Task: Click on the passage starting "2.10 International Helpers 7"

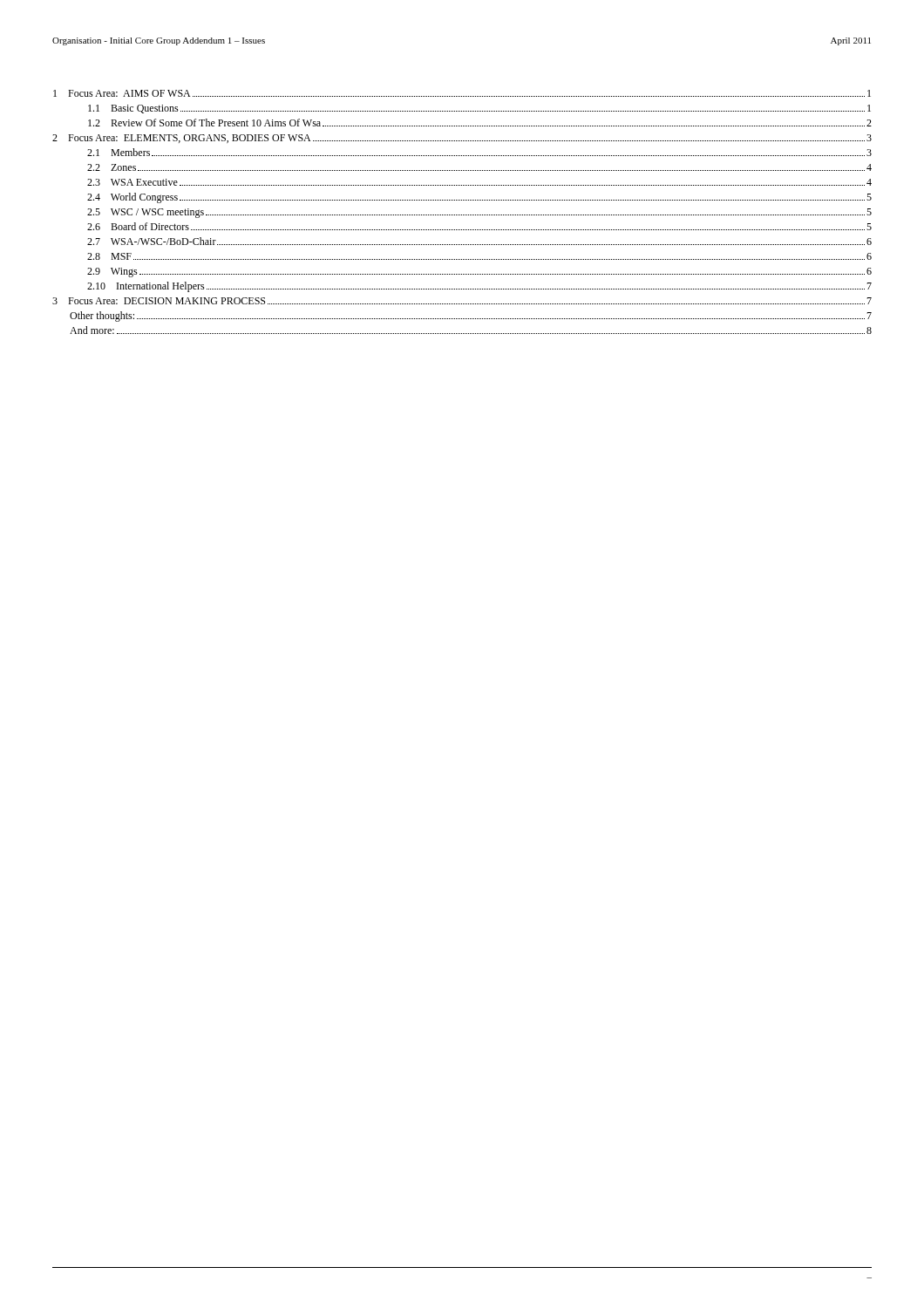Action: tap(479, 286)
